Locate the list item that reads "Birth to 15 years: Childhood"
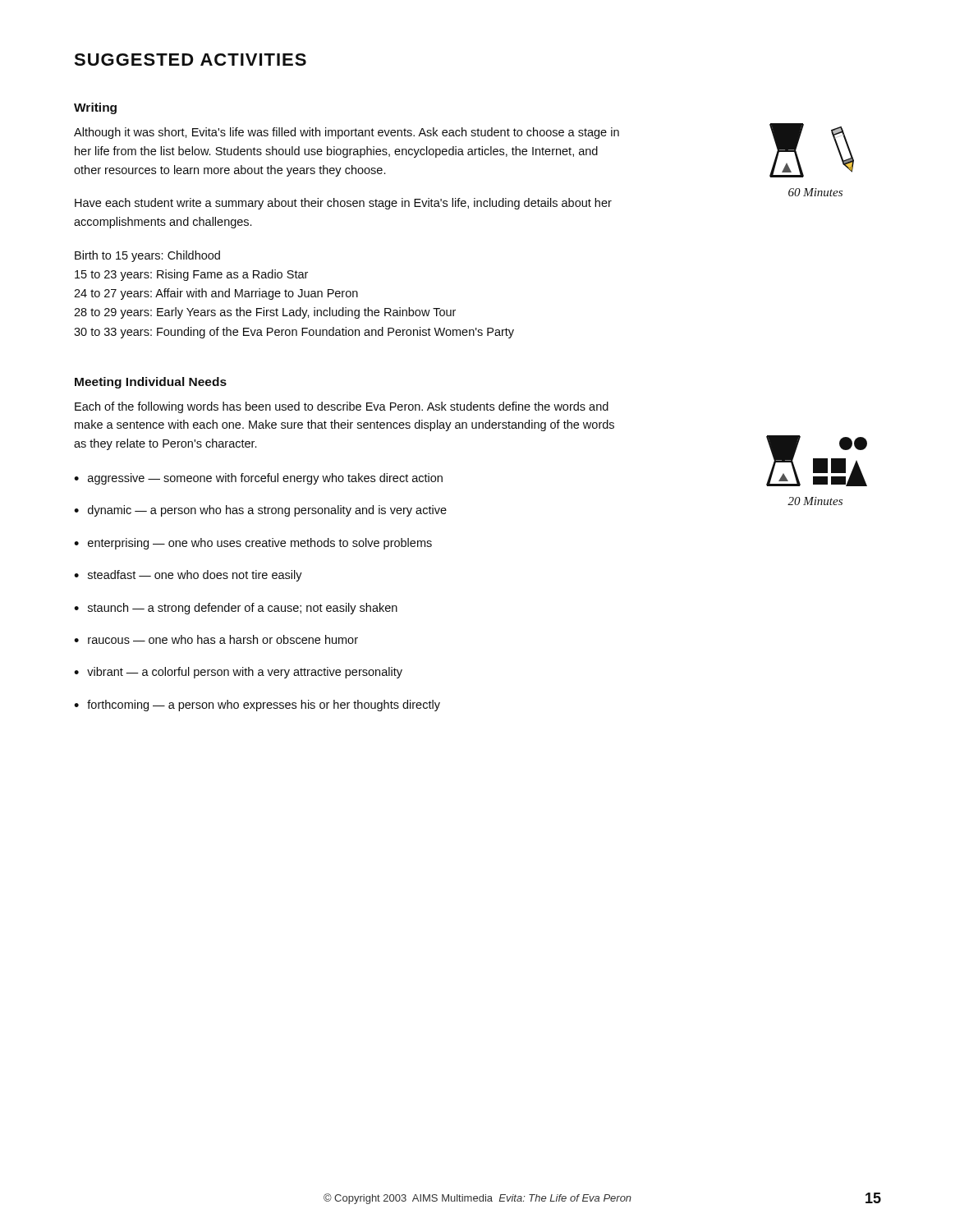Image resolution: width=955 pixels, height=1232 pixels. coord(147,255)
